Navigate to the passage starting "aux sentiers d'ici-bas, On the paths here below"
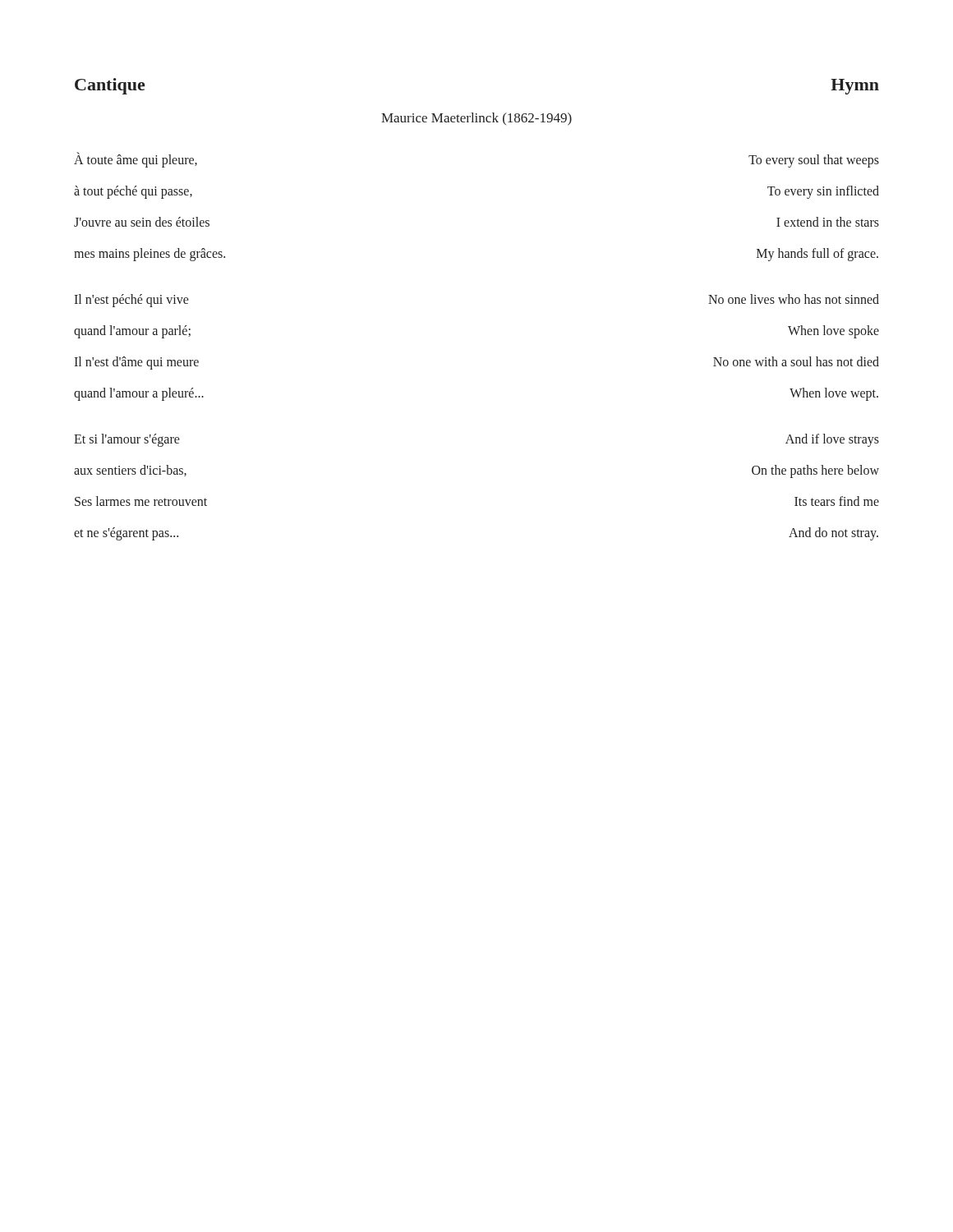This screenshot has height=1232, width=953. click(x=133, y=471)
